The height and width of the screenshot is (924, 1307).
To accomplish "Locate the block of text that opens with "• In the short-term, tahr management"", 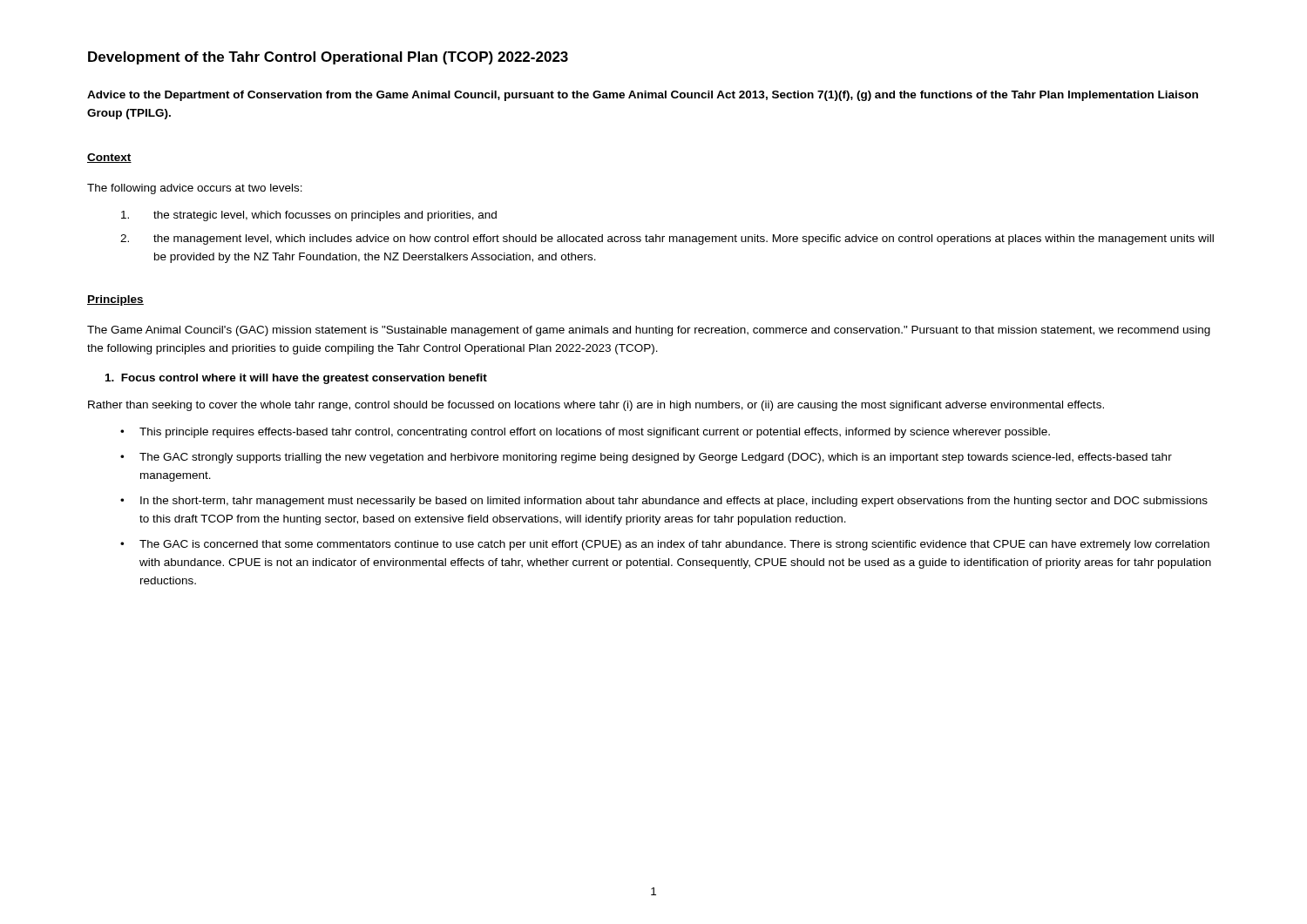I will point(670,510).
